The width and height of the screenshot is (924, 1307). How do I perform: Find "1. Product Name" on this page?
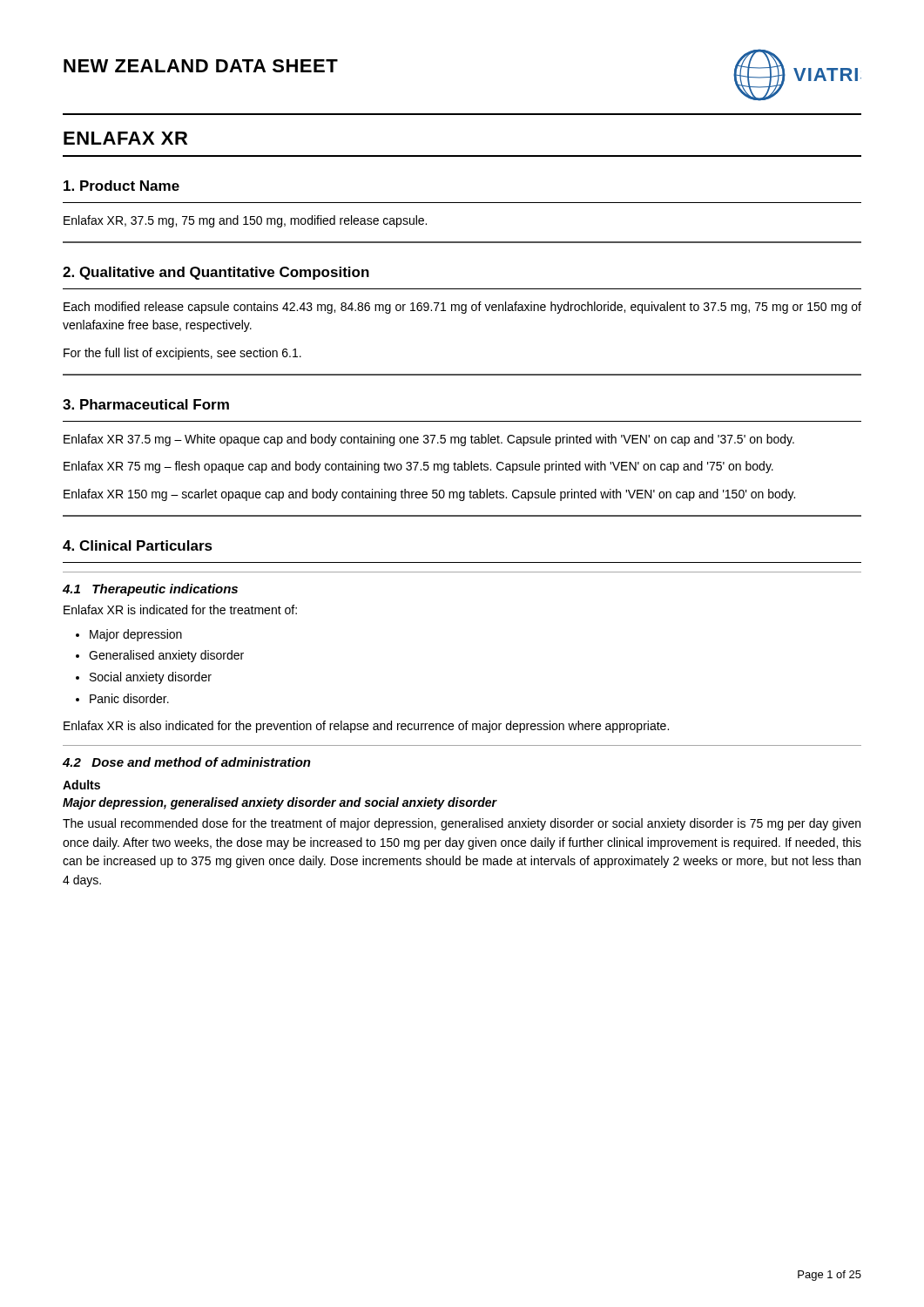click(x=121, y=186)
